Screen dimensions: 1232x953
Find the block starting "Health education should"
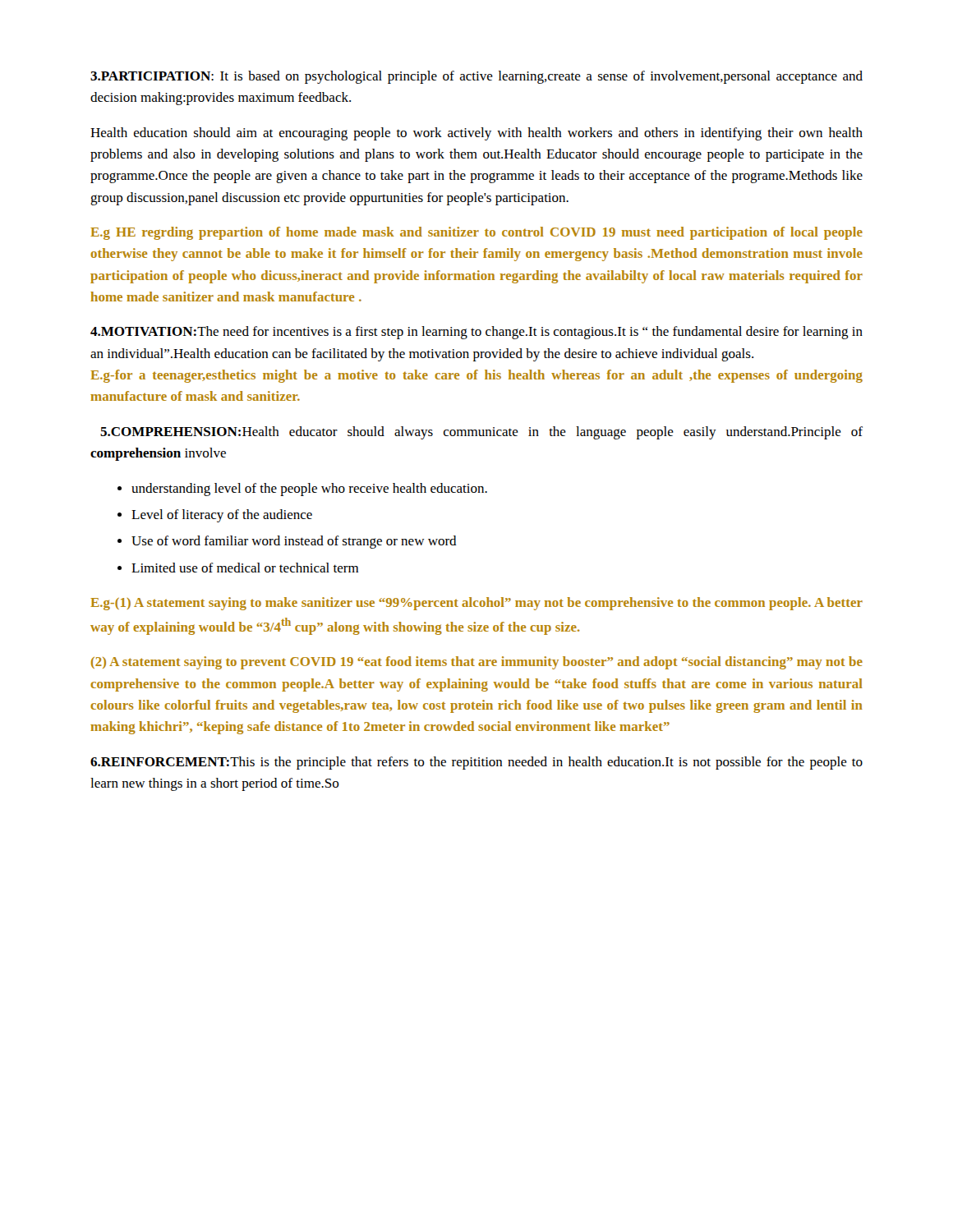(x=476, y=165)
